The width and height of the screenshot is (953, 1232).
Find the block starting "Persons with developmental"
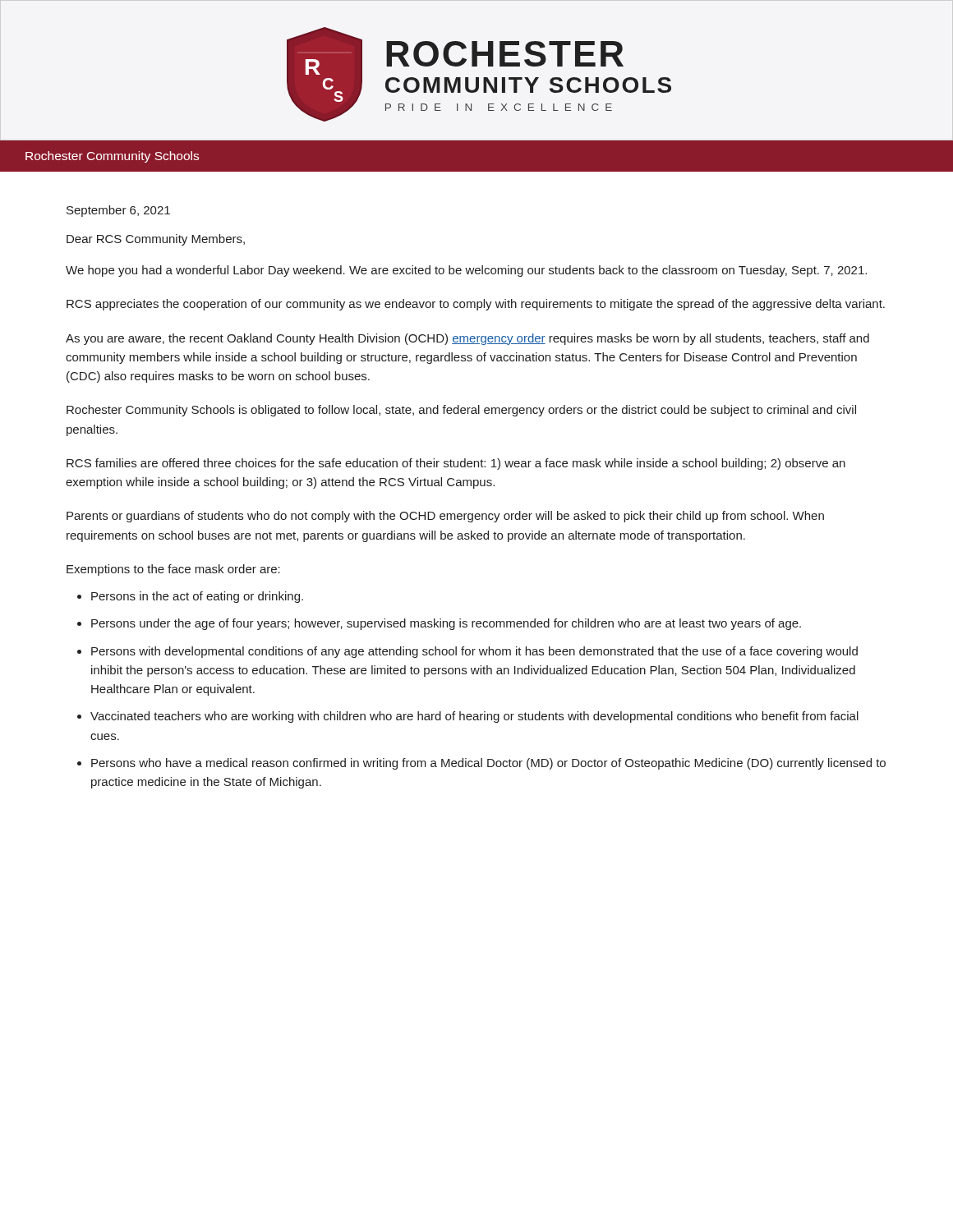coord(474,670)
